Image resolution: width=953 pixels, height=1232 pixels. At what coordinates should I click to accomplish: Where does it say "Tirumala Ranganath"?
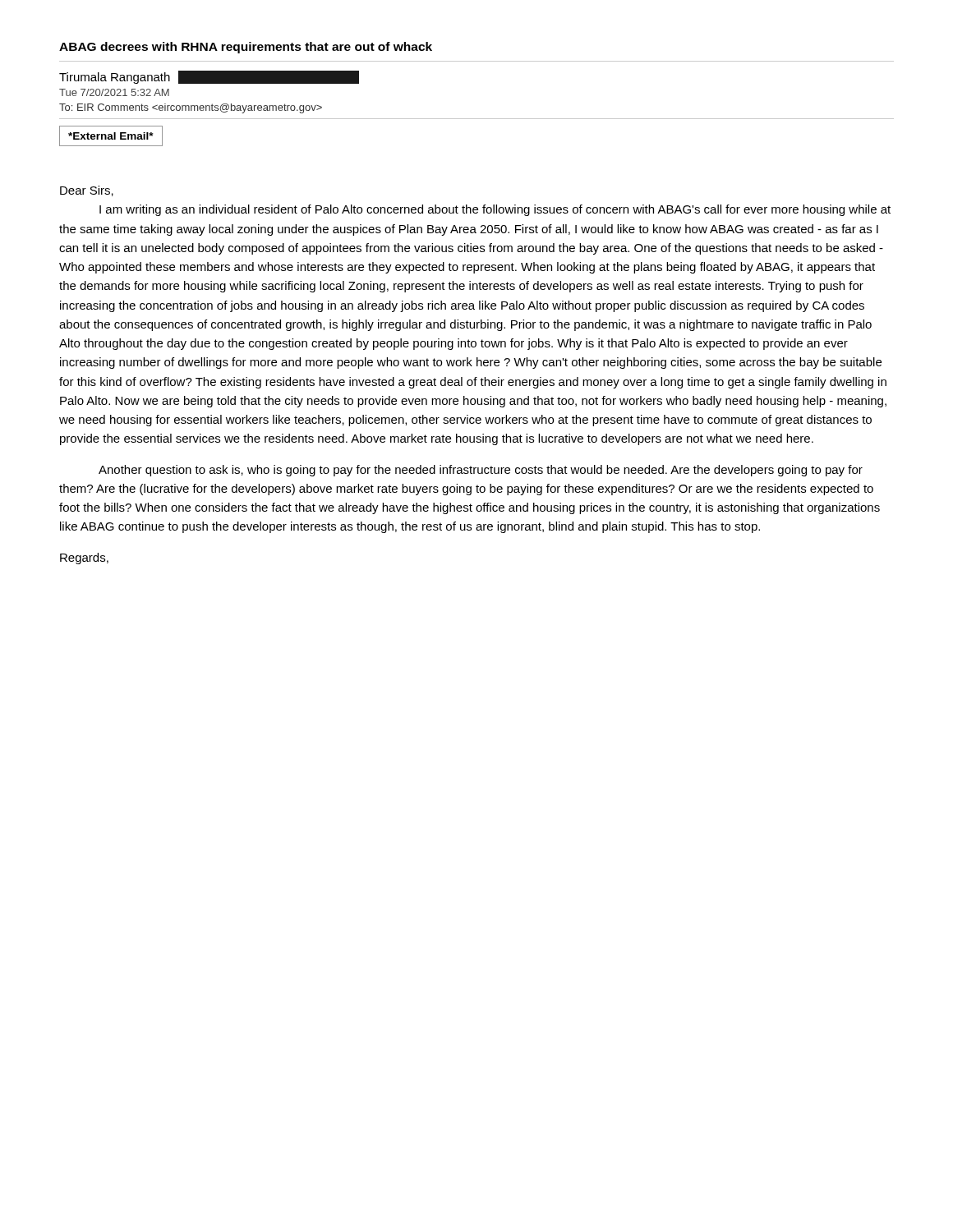[209, 77]
